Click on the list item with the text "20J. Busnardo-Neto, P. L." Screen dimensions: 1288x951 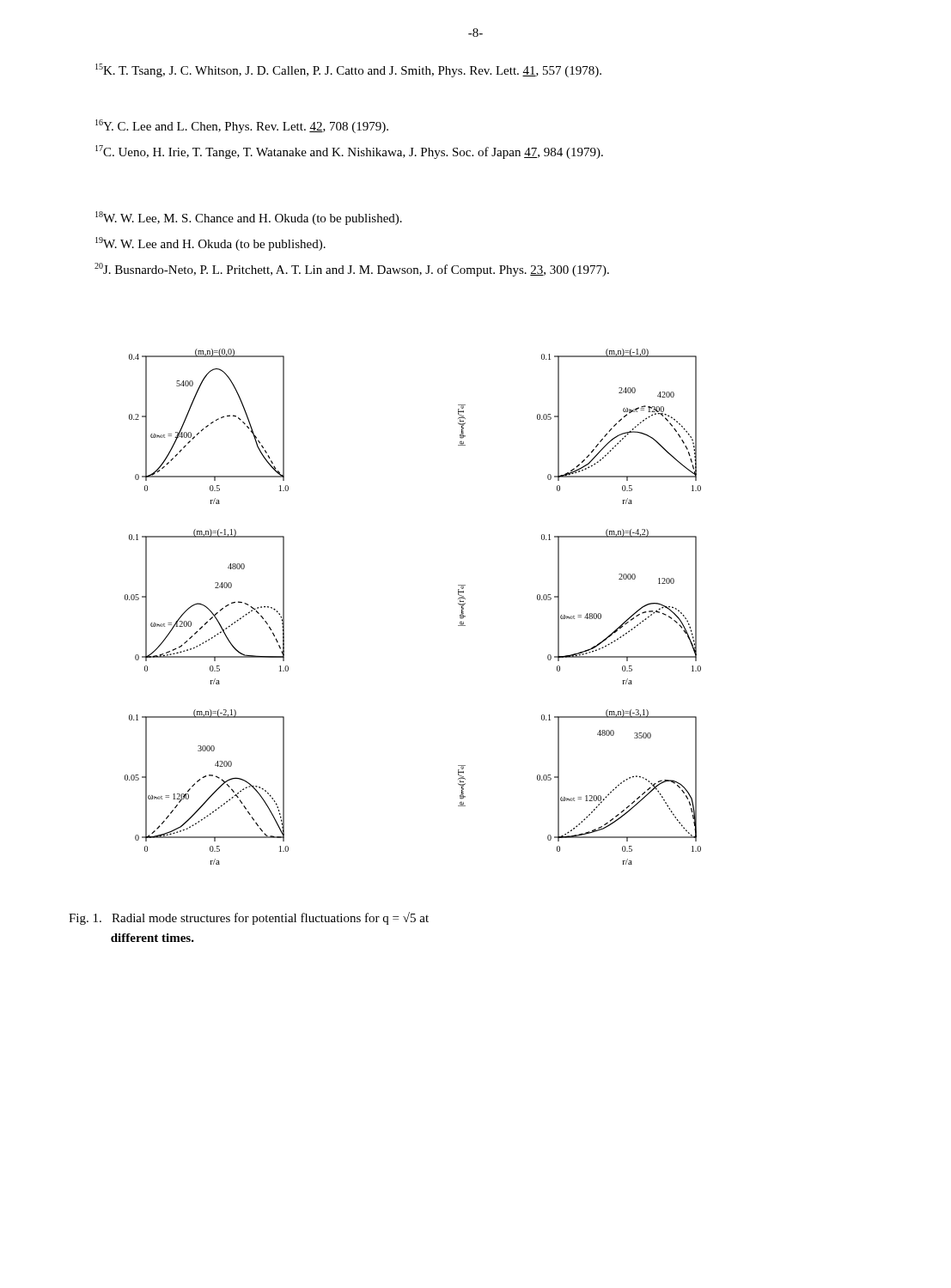point(352,269)
